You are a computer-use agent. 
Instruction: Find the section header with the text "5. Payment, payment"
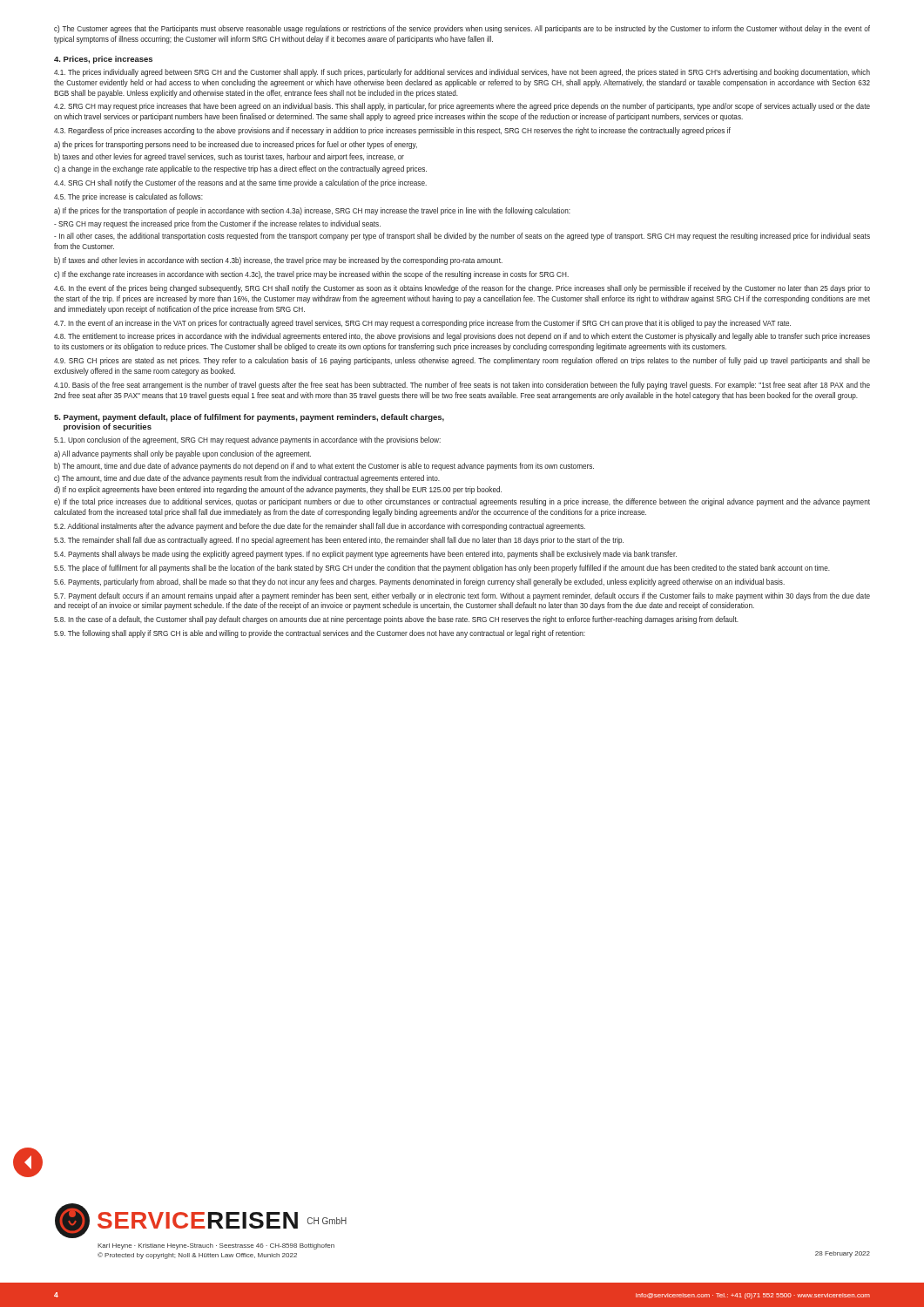pos(249,422)
